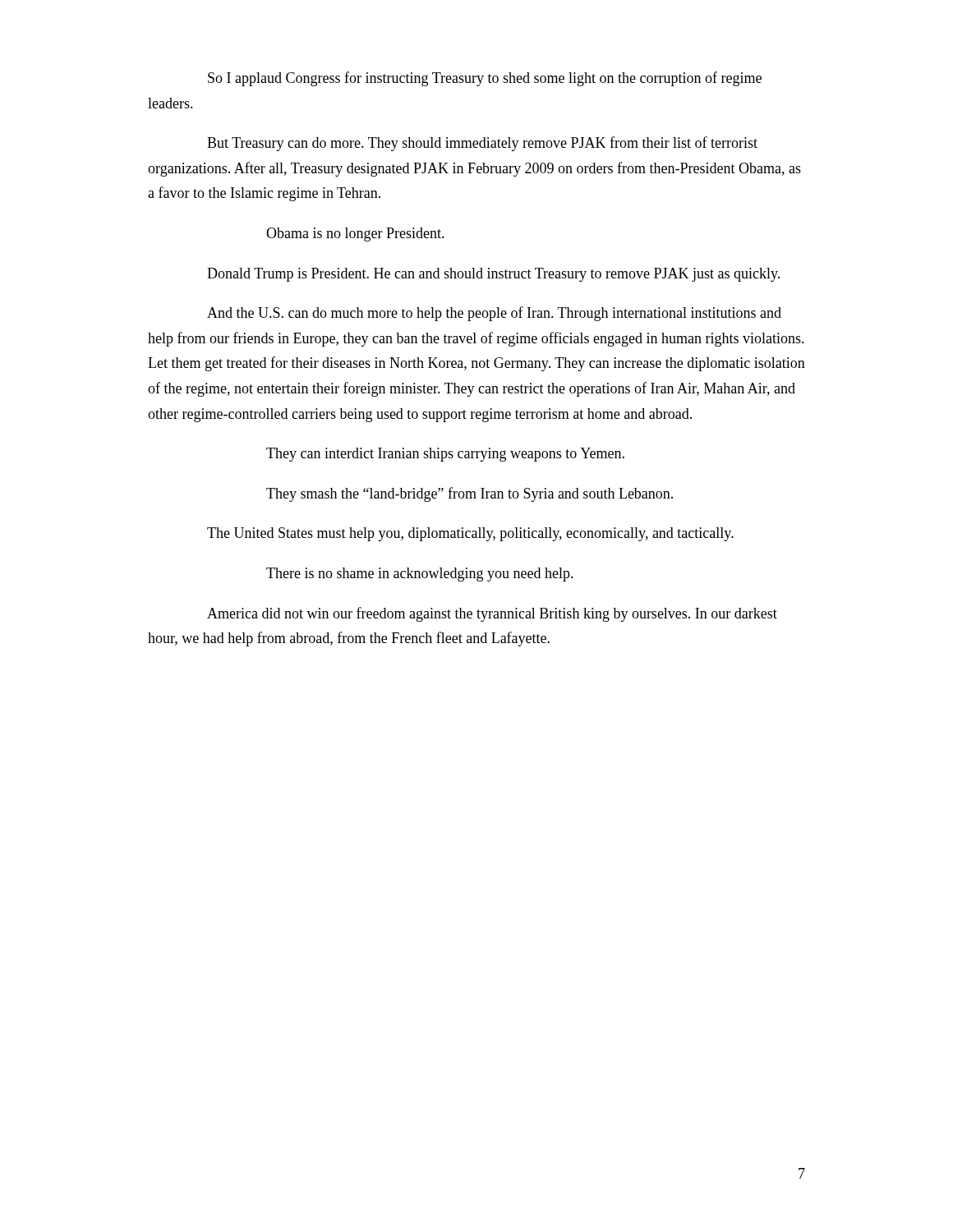The width and height of the screenshot is (953, 1232).
Task: Select the text block that says "They smash the “land-bridge” from"
Action: 470,493
